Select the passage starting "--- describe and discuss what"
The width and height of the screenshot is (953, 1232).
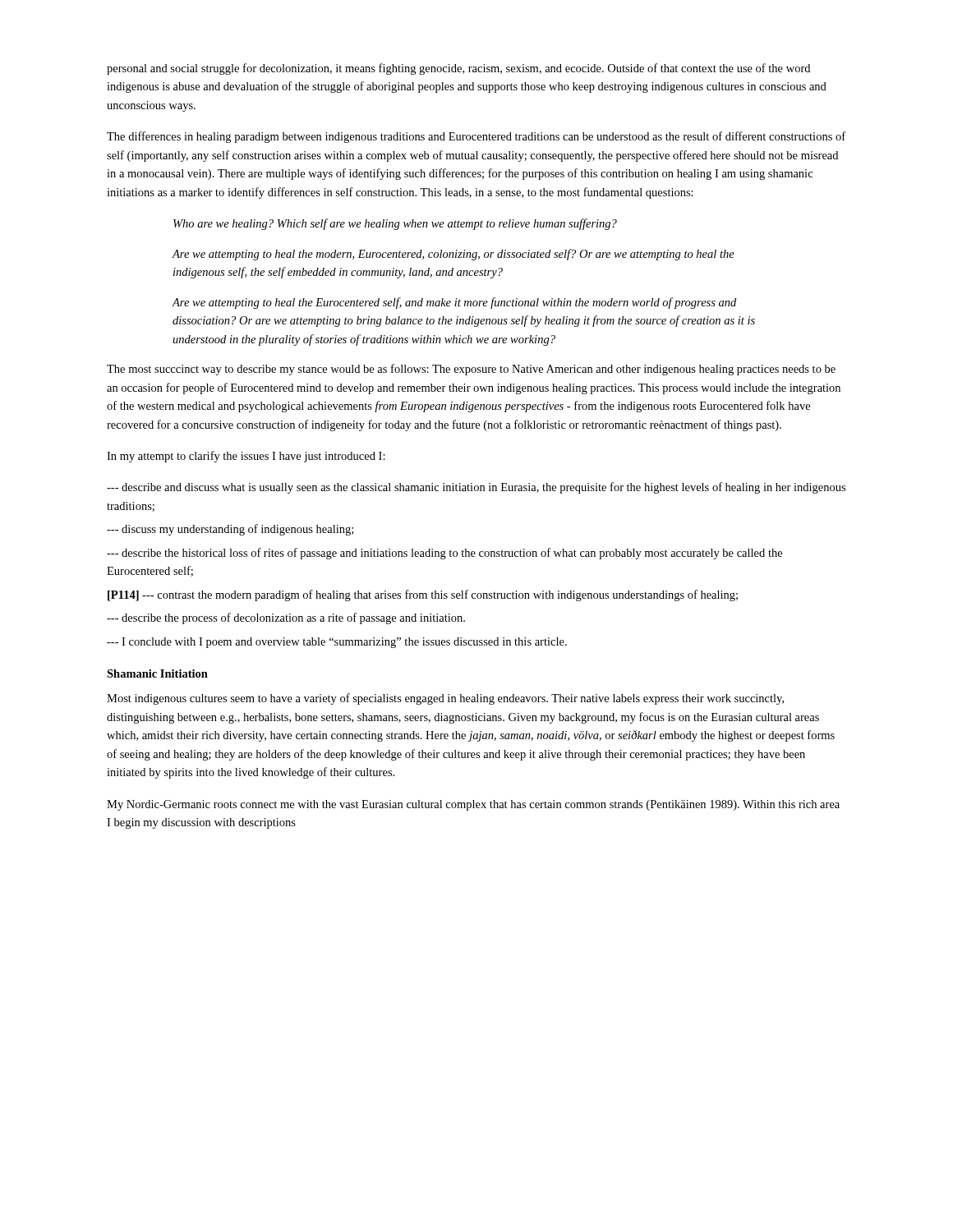click(x=476, y=497)
